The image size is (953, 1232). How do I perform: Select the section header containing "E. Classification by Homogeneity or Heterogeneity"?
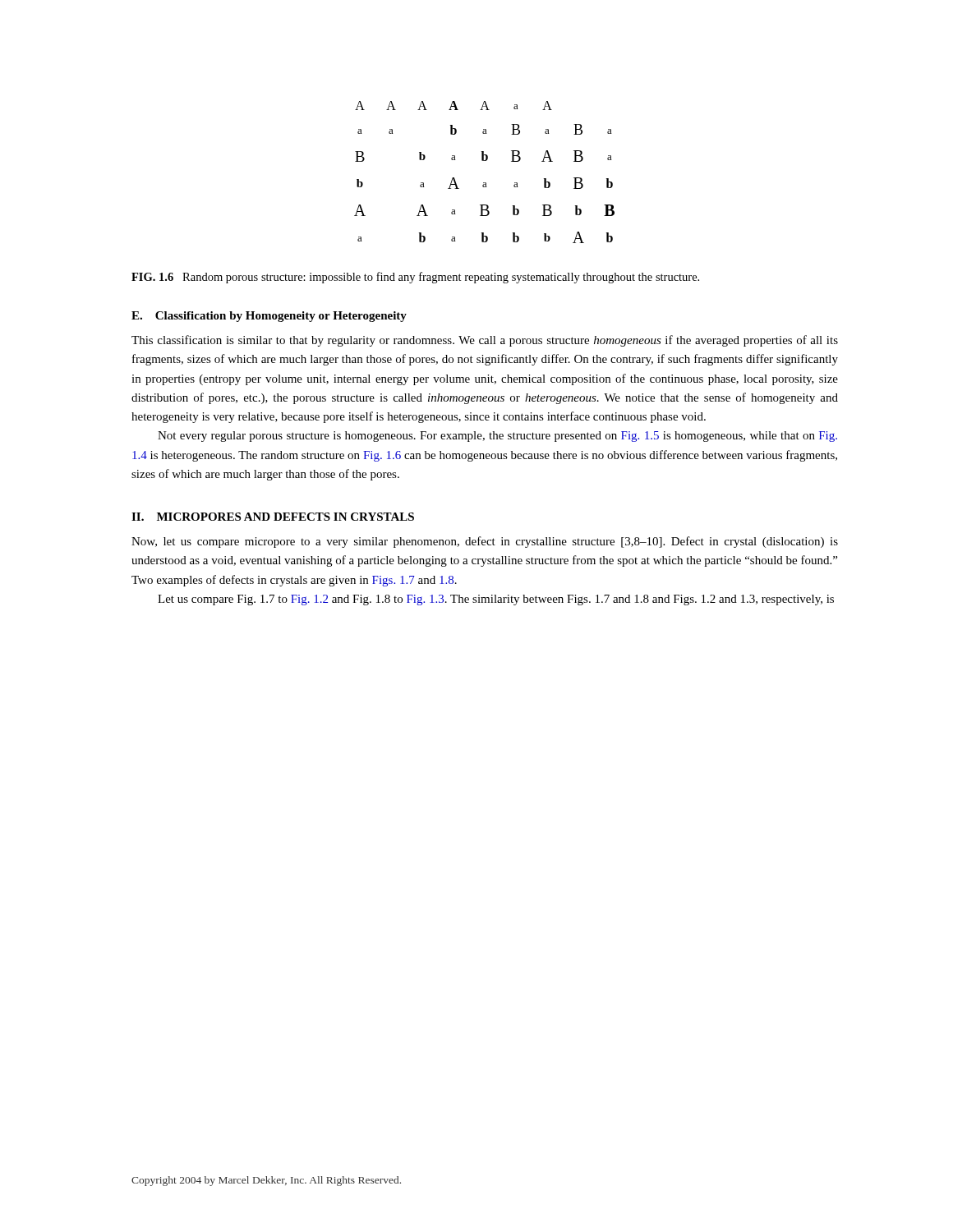click(269, 315)
